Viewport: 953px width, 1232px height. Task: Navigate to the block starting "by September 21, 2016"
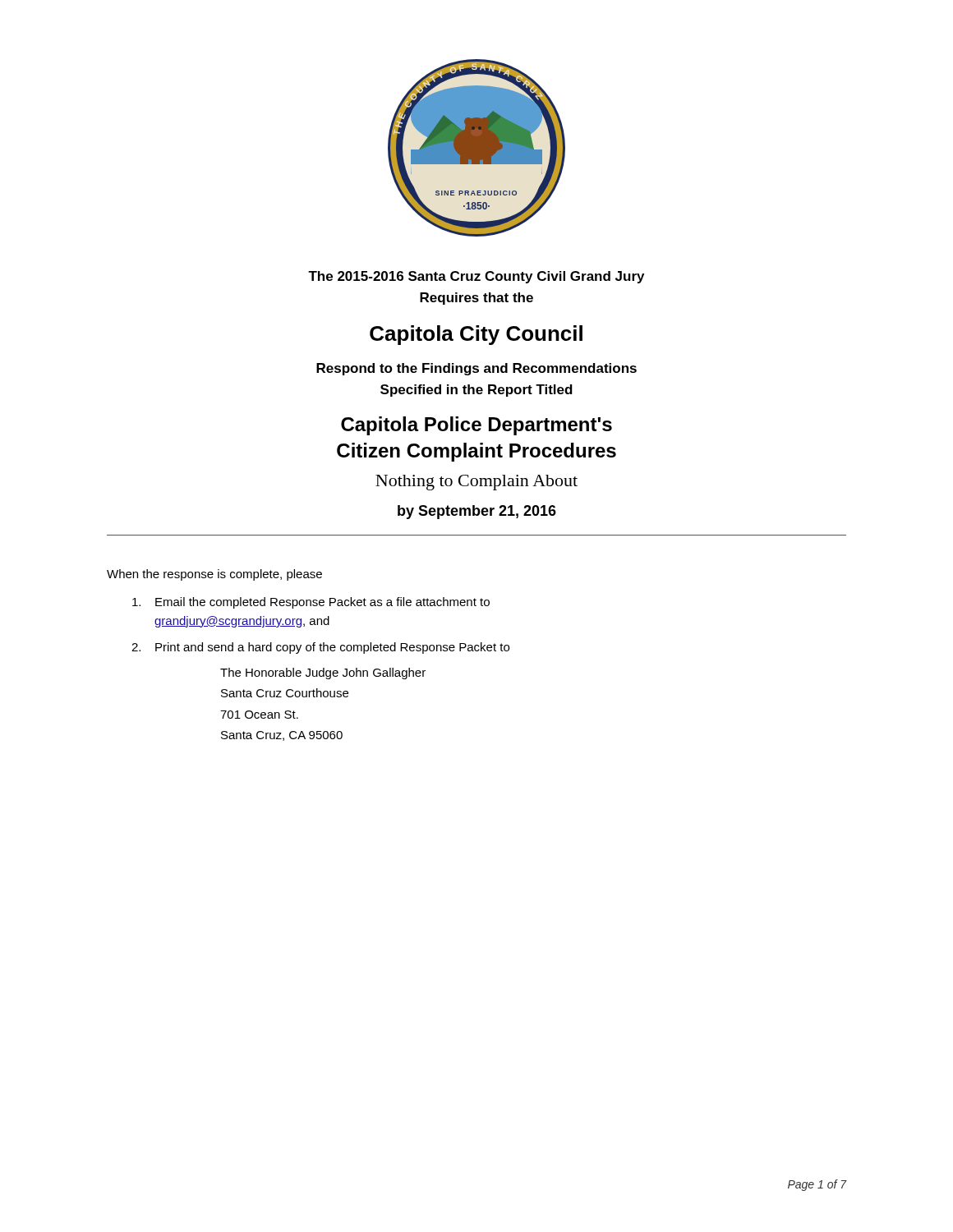click(476, 511)
